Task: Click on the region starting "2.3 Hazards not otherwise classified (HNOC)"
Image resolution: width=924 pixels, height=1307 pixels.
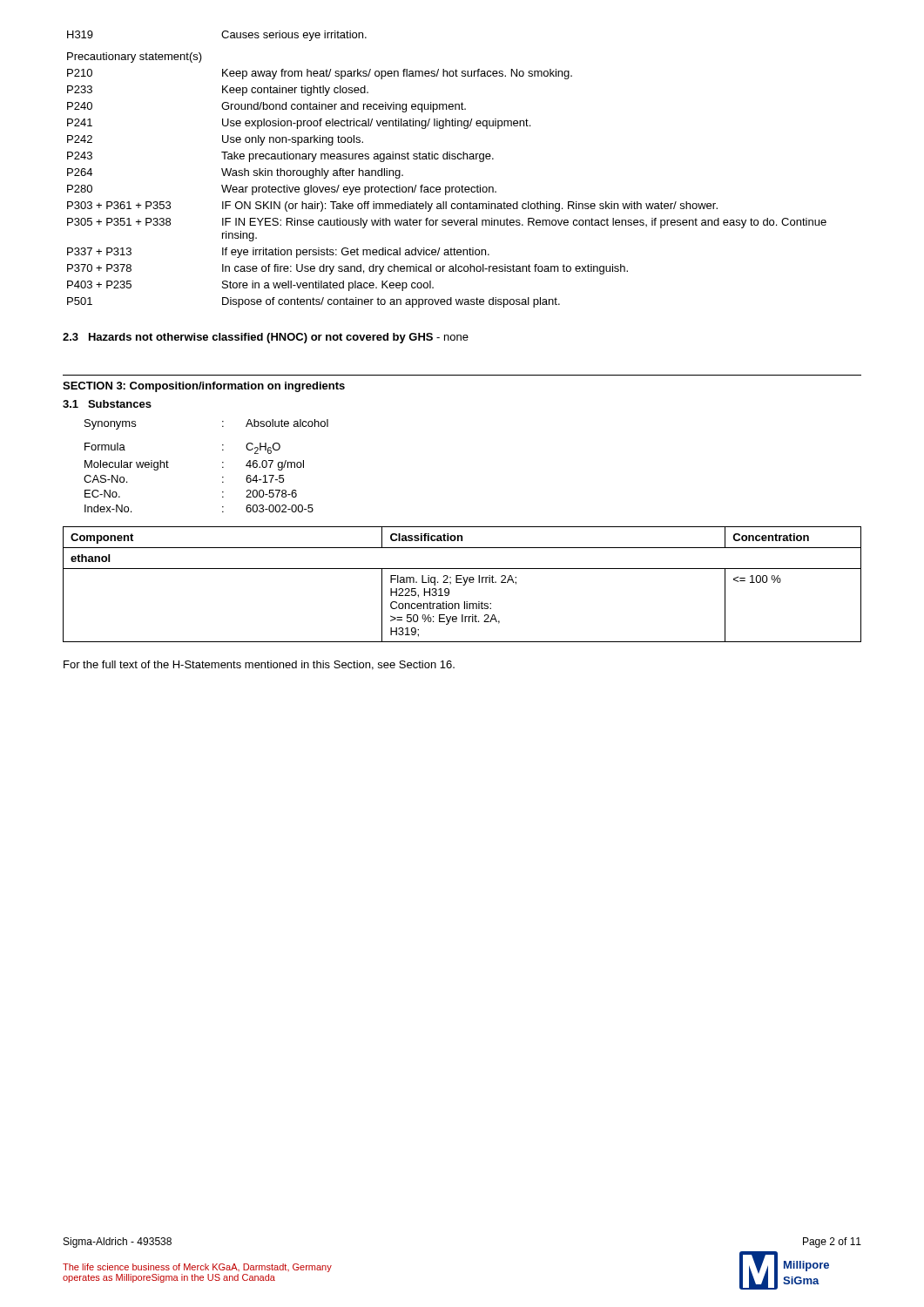Action: click(x=266, y=337)
